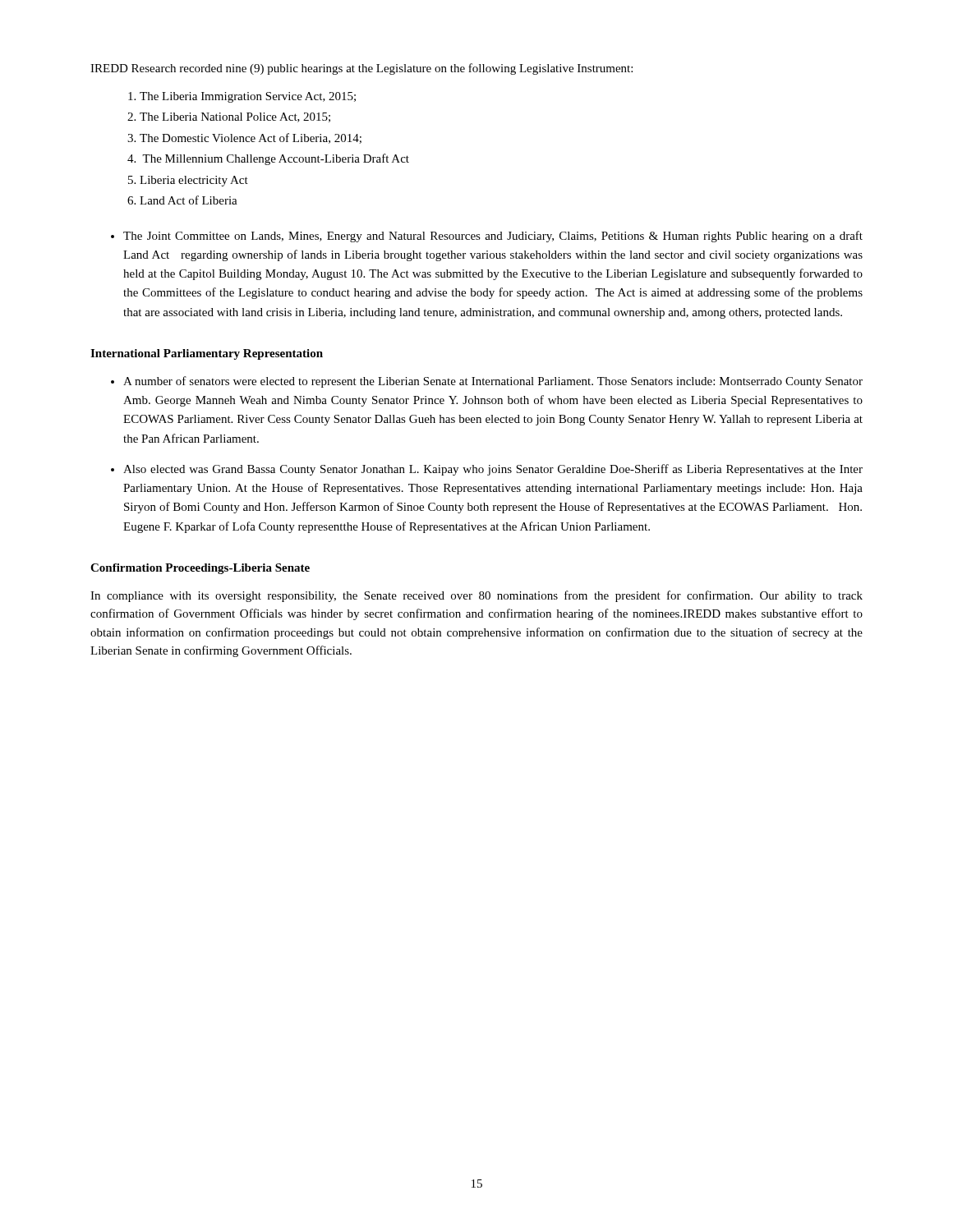Click on the list item containing "The Liberia Immigration Service Act, 2015;"
953x1232 pixels.
(248, 97)
